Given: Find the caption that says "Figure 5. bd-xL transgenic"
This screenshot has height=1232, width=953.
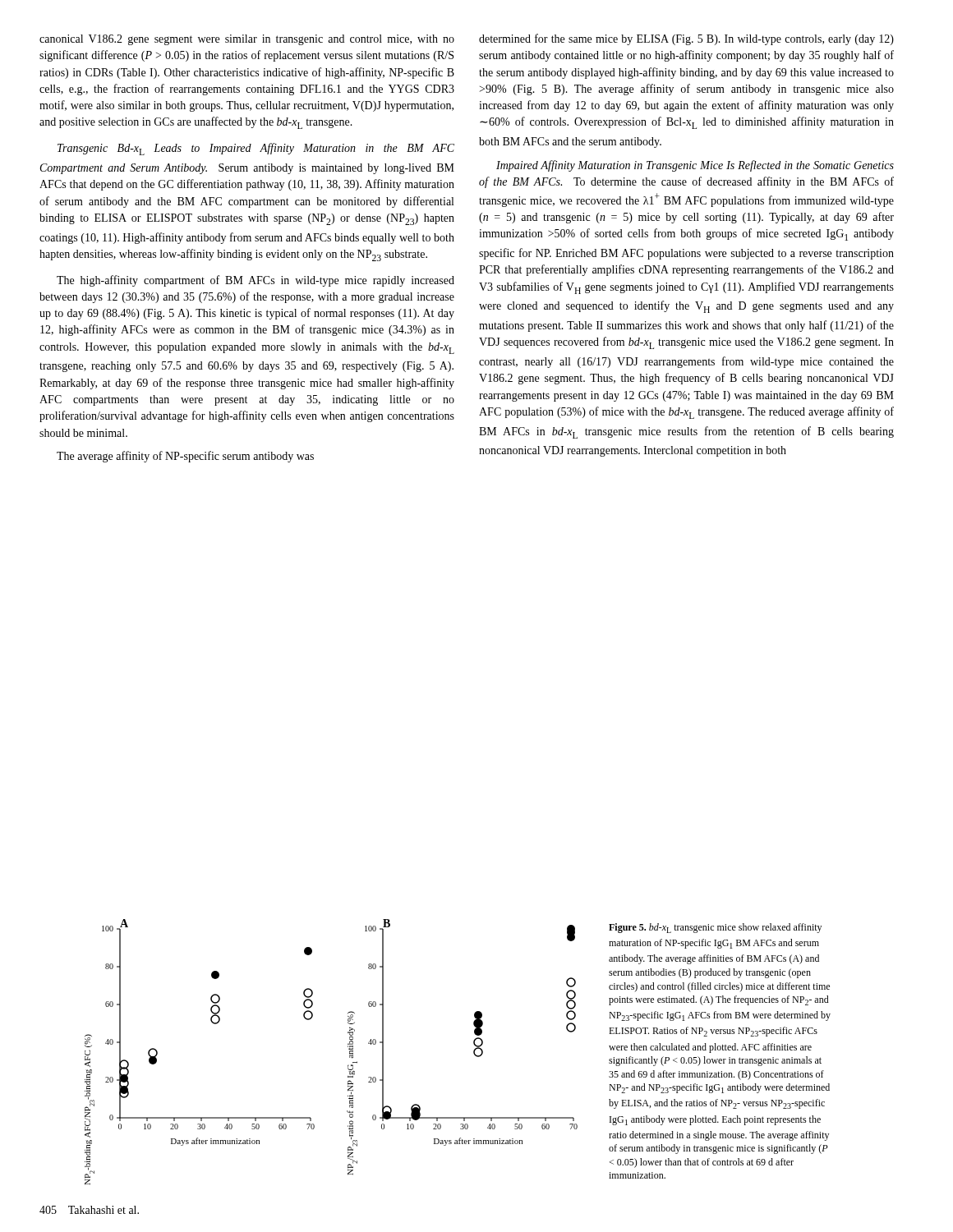Looking at the screenshot, I should pyautogui.click(x=720, y=1052).
